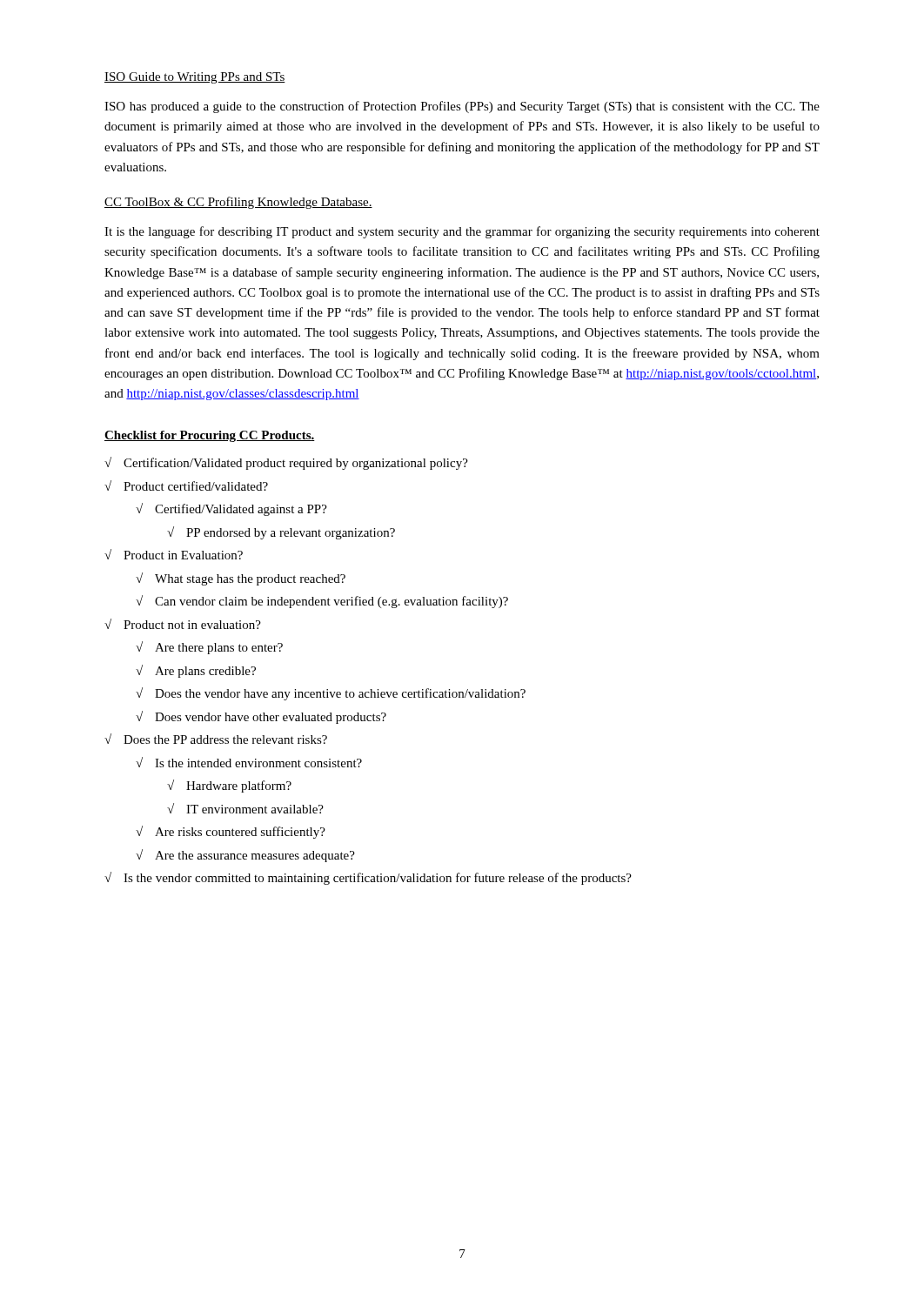Locate the list item that says "√ Hardware platform?"
The image size is (924, 1305).
pos(229,786)
